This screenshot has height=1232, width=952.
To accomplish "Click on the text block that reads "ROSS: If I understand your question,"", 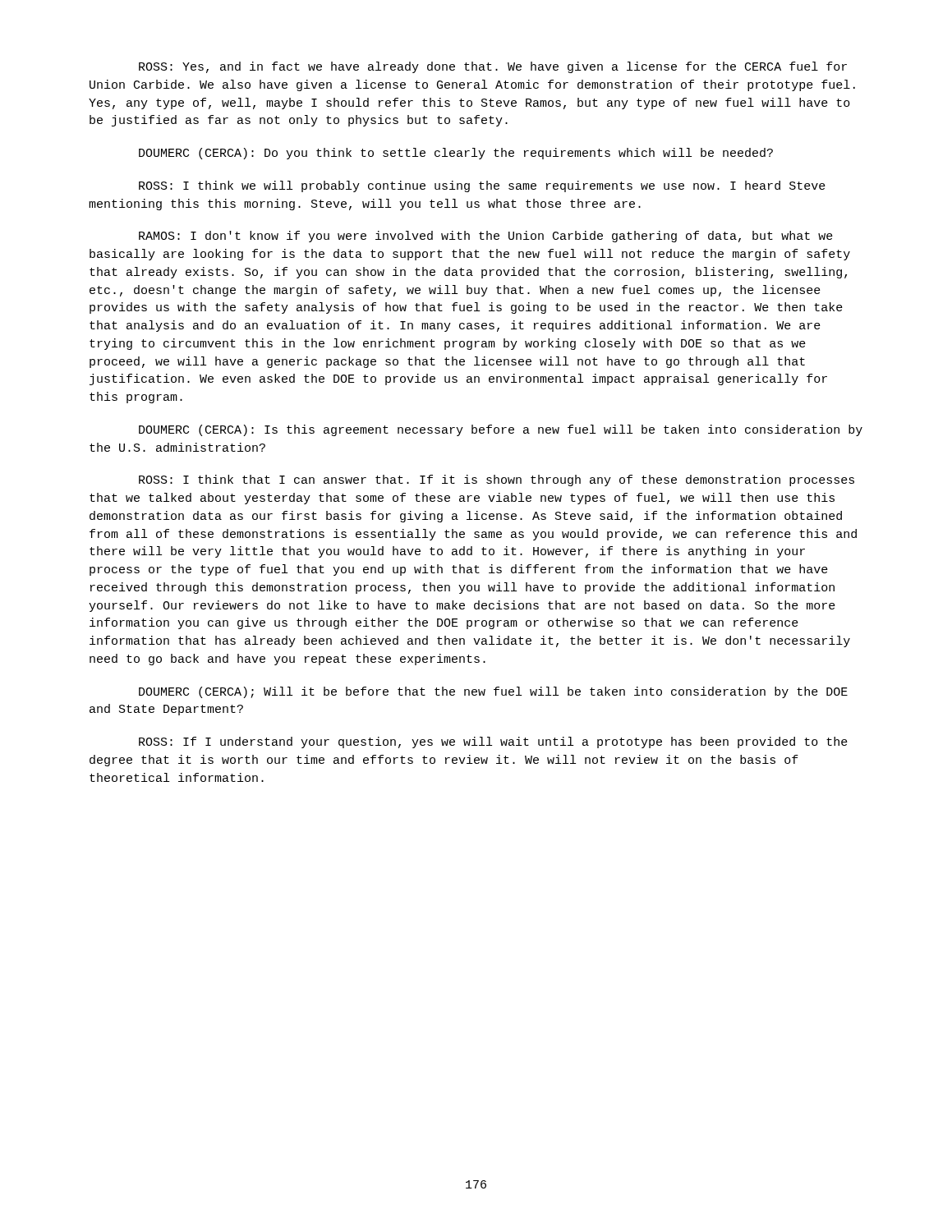I will click(468, 761).
